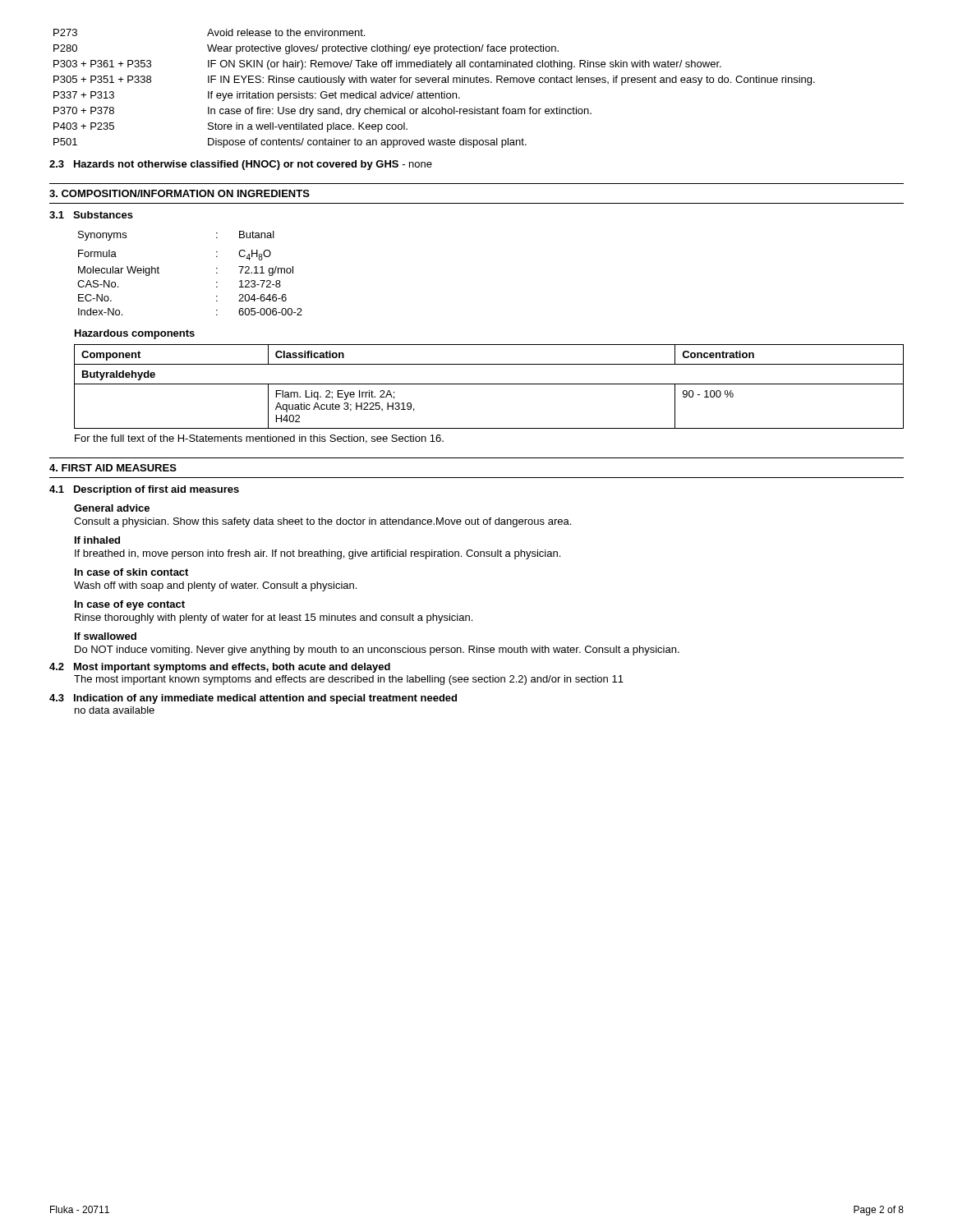The width and height of the screenshot is (953, 1232).
Task: Locate the block of text that opens with "3 Indication of any immediate"
Action: (253, 704)
